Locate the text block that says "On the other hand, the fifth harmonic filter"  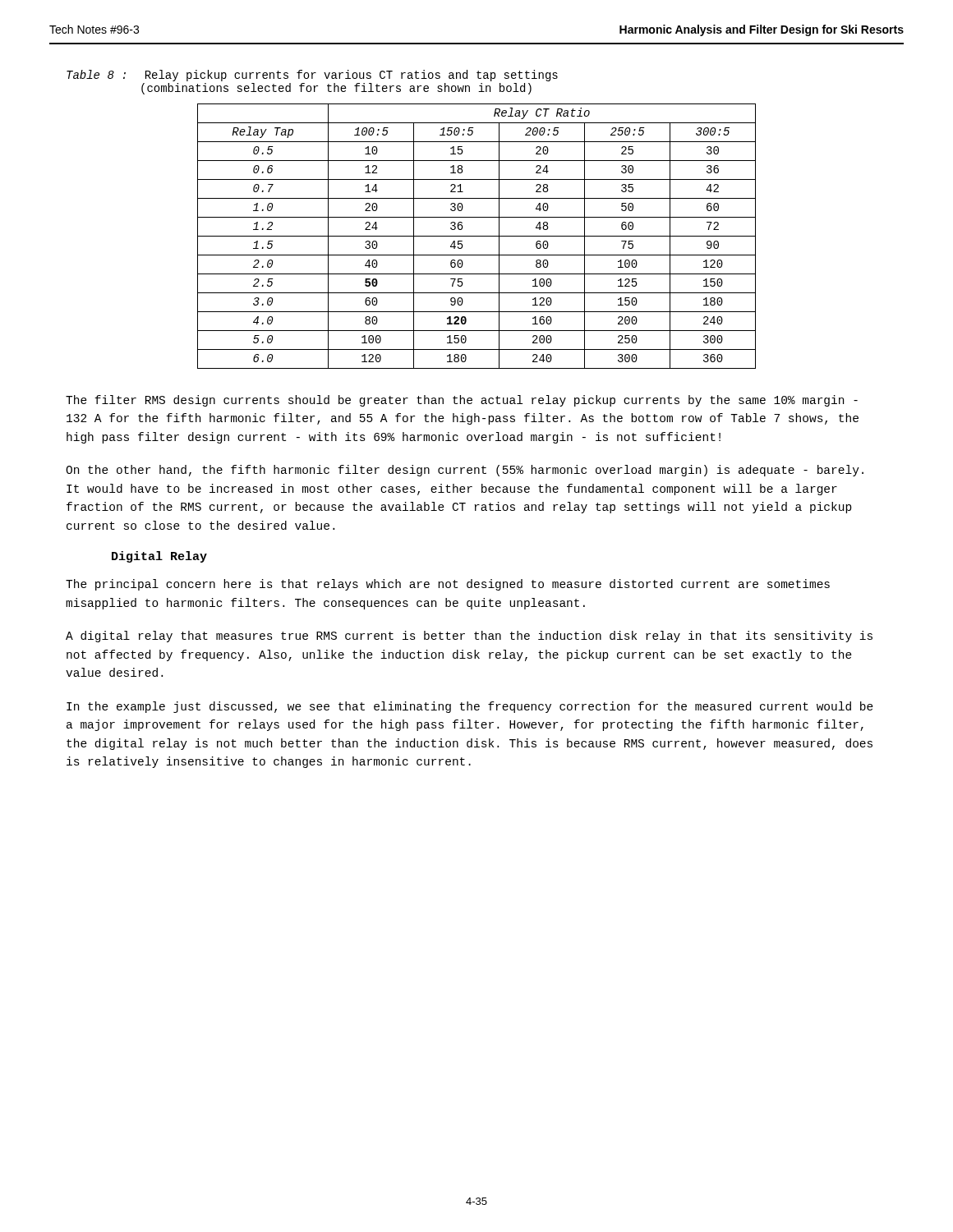466,499
